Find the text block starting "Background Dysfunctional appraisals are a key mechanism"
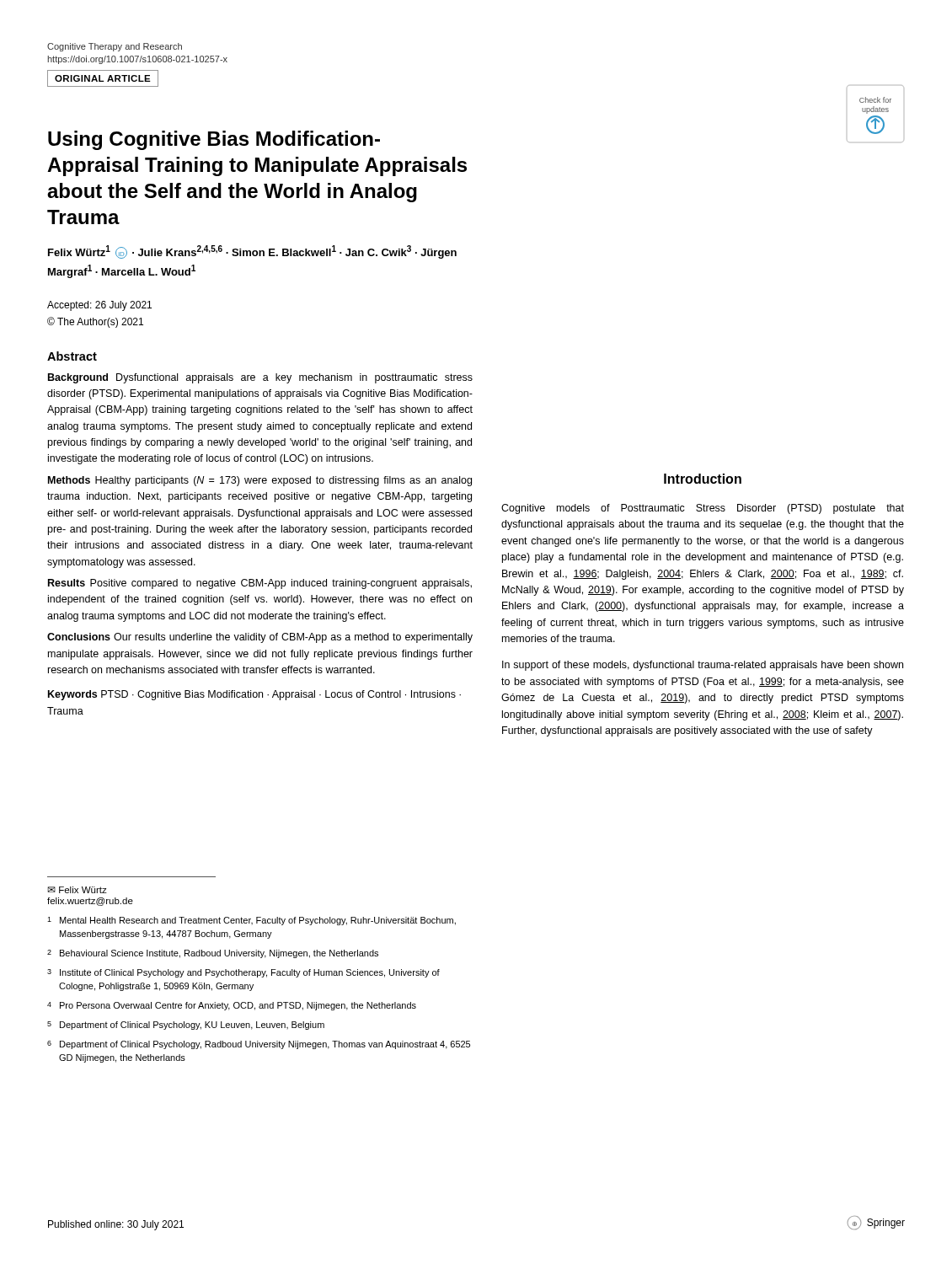Viewport: 952px width, 1264px height. click(x=260, y=419)
